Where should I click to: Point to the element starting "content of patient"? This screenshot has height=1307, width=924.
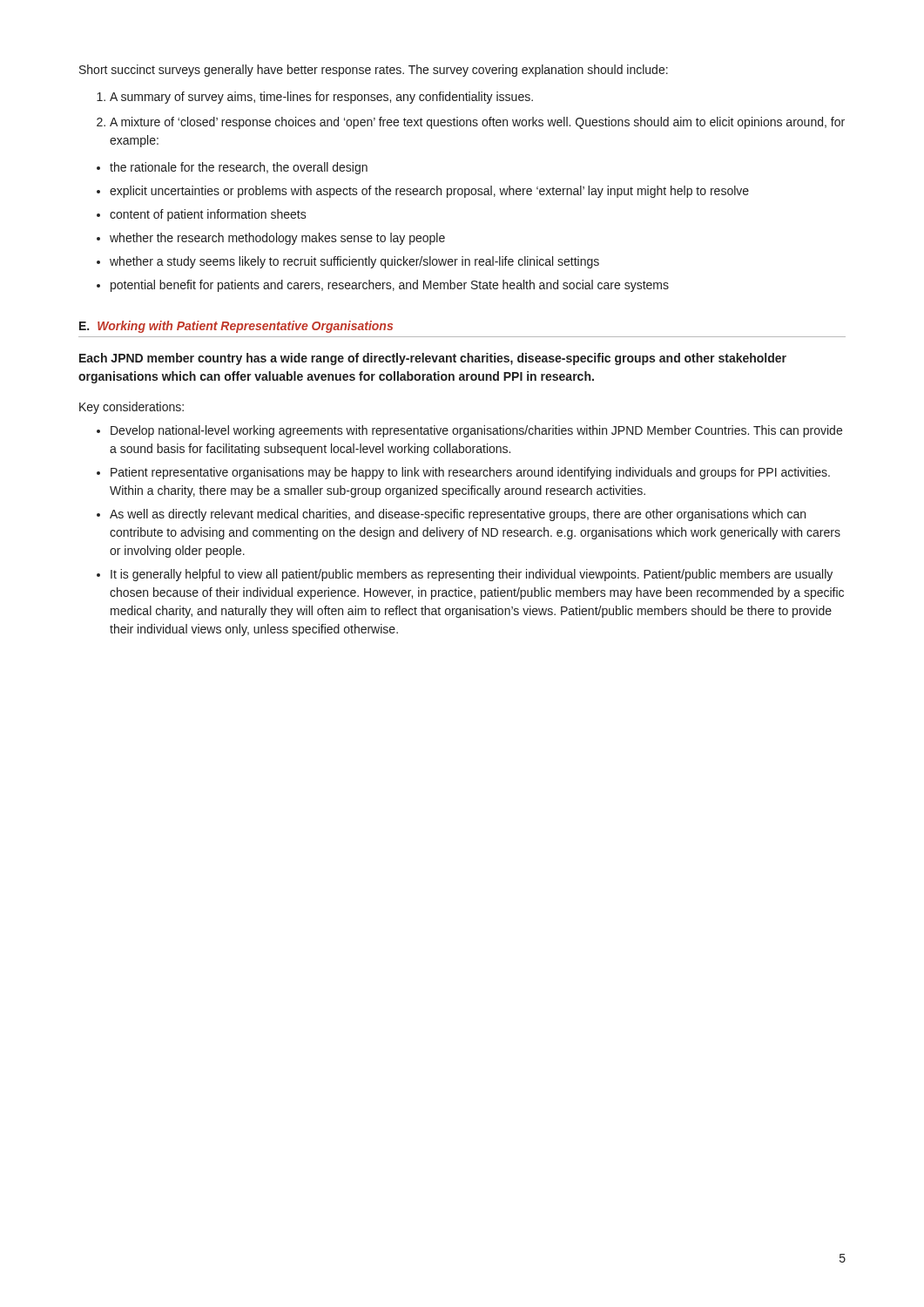point(208,214)
